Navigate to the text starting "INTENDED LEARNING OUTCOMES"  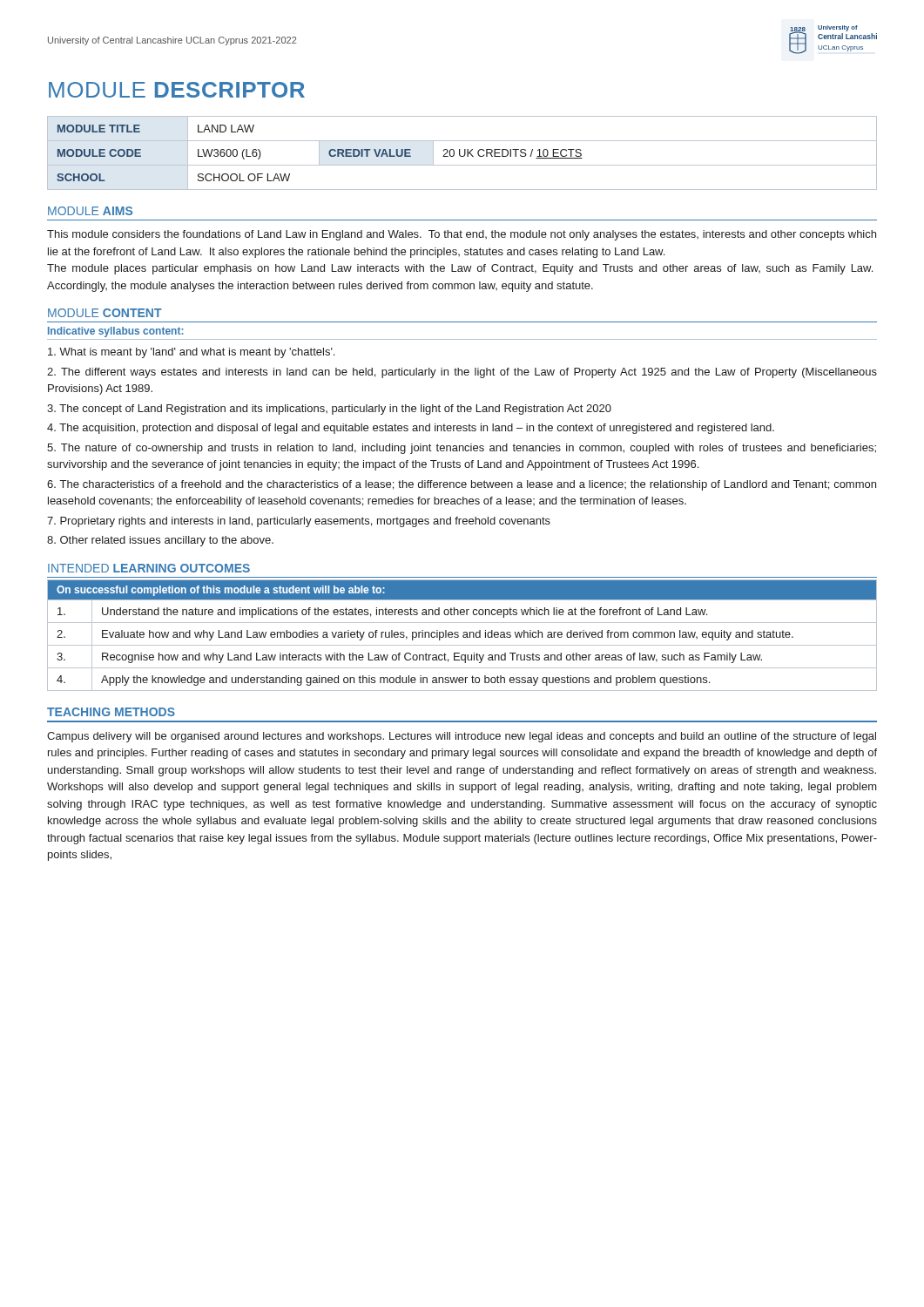click(149, 568)
